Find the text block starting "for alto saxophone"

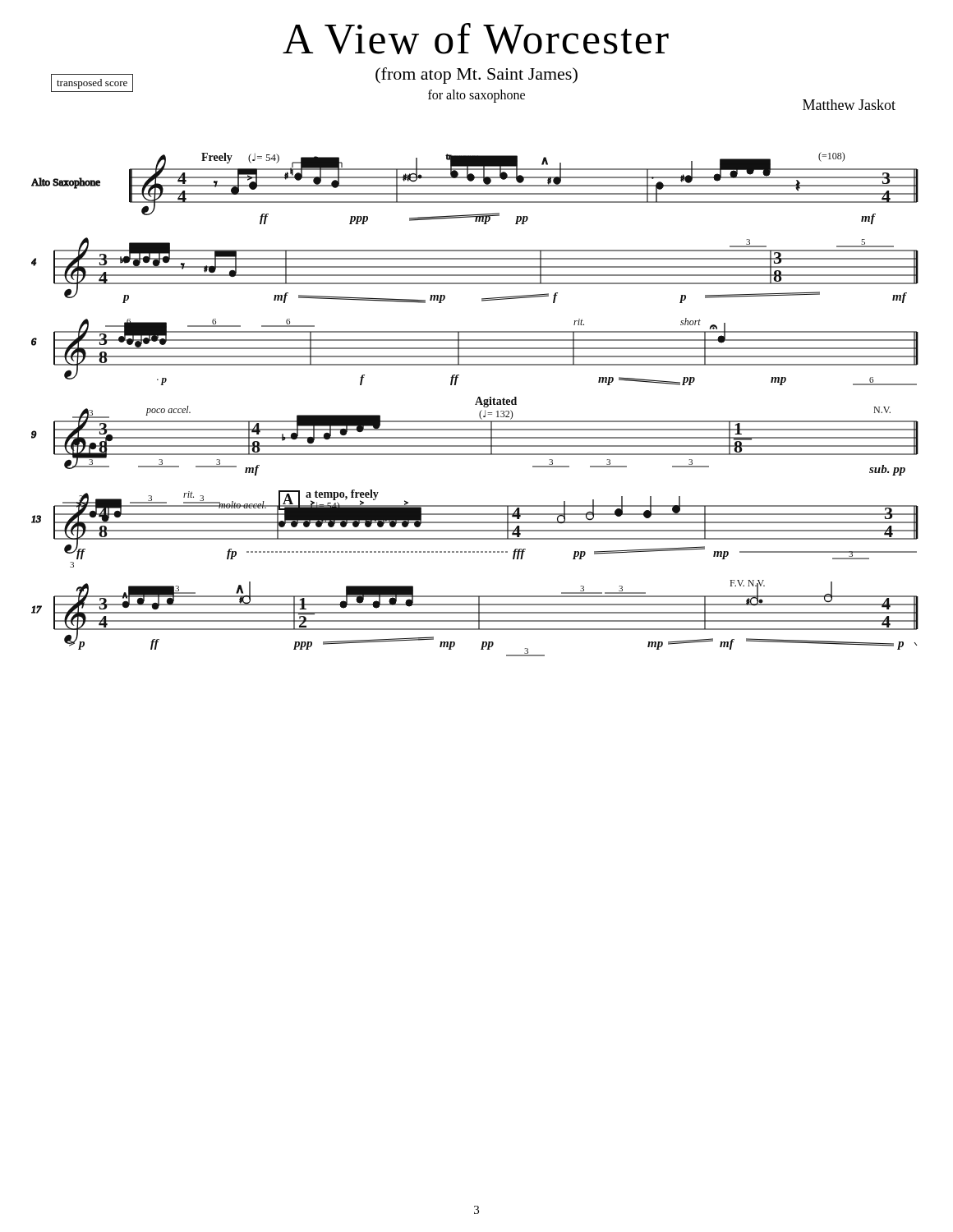tap(476, 95)
